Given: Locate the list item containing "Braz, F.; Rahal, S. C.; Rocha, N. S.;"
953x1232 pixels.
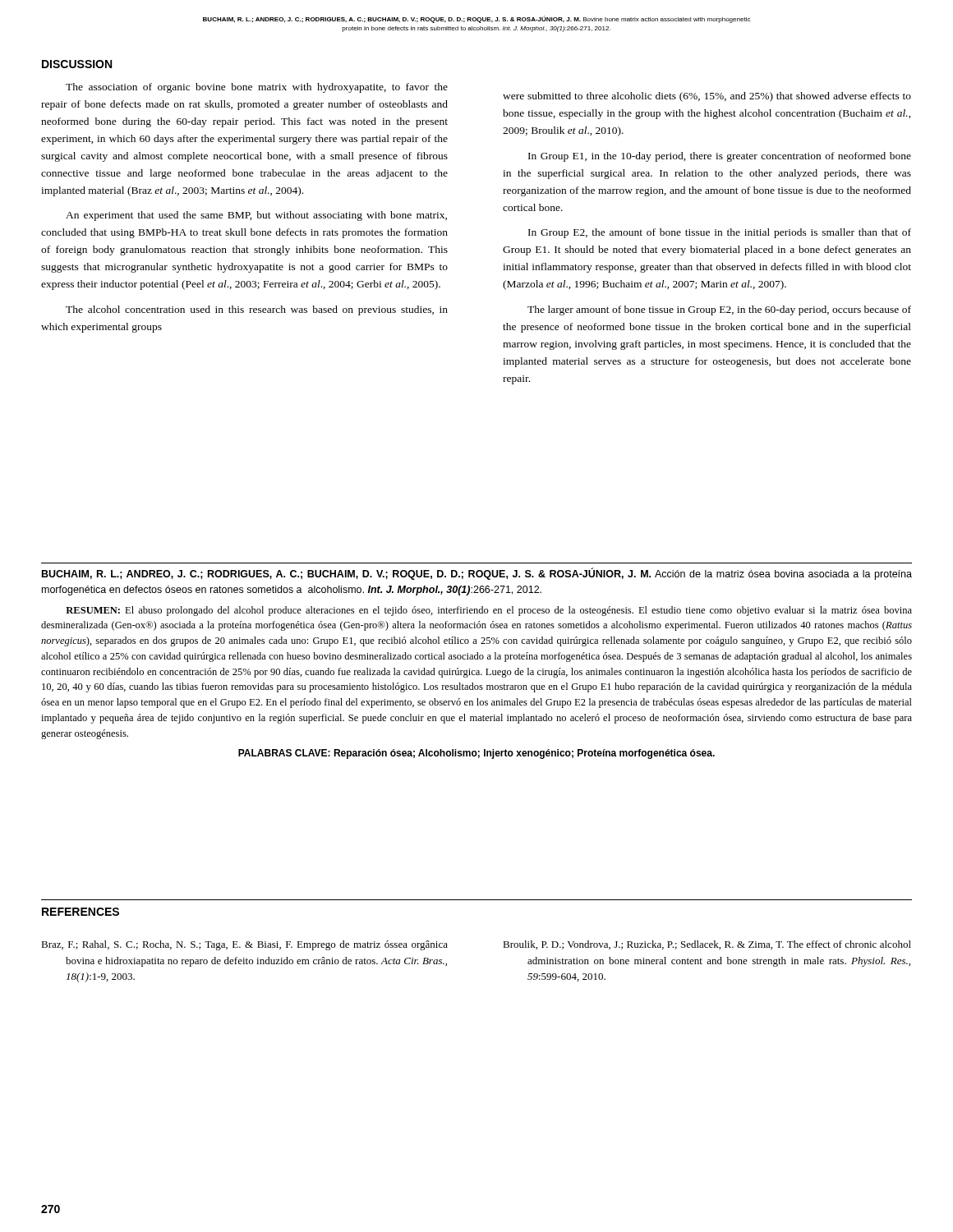Looking at the screenshot, I should [244, 960].
